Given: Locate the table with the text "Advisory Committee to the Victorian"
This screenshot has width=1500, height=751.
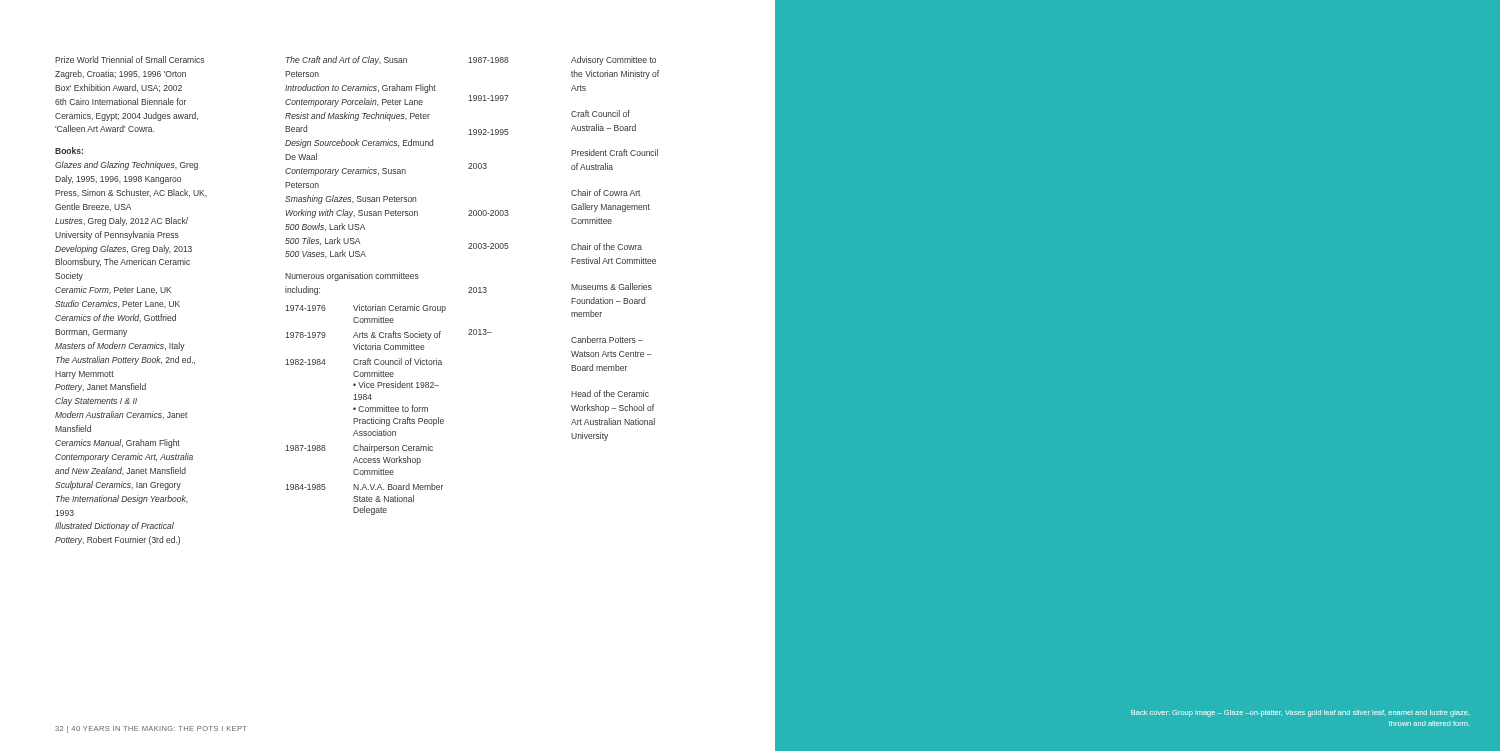Looking at the screenshot, I should [x=664, y=249].
